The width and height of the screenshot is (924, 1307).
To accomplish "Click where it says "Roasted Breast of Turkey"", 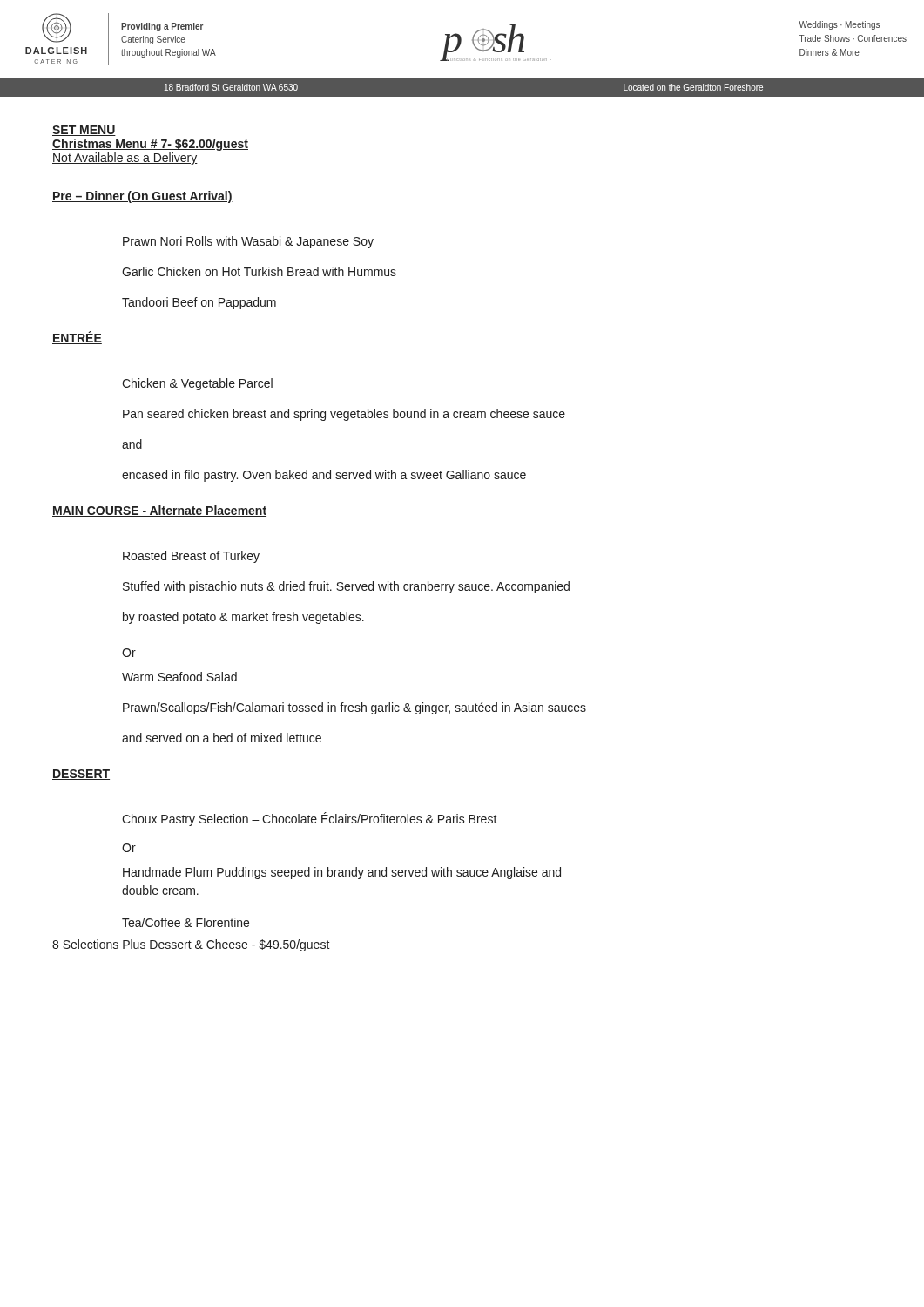I will click(x=191, y=556).
